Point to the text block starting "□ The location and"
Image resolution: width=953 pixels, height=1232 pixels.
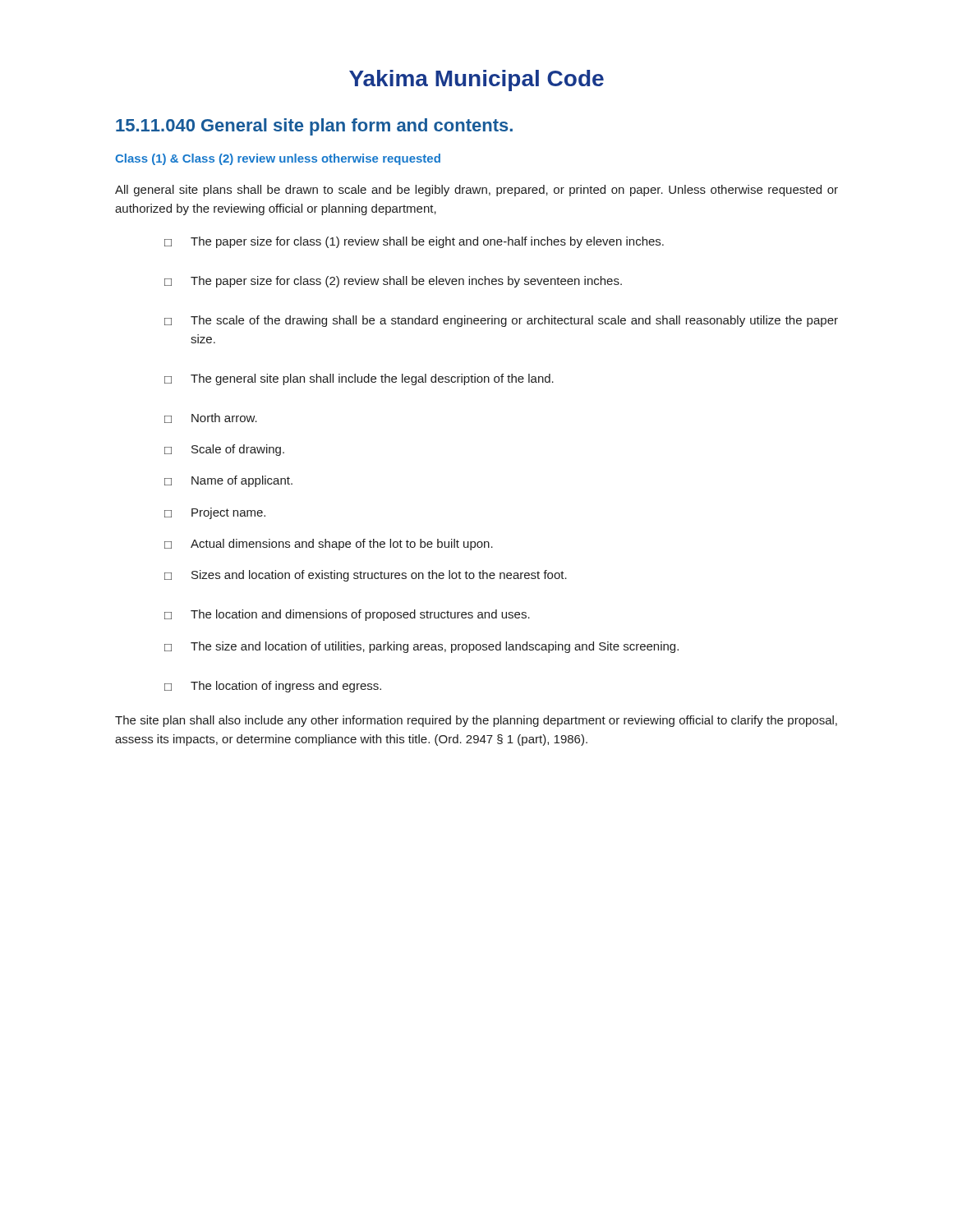[x=501, y=615]
